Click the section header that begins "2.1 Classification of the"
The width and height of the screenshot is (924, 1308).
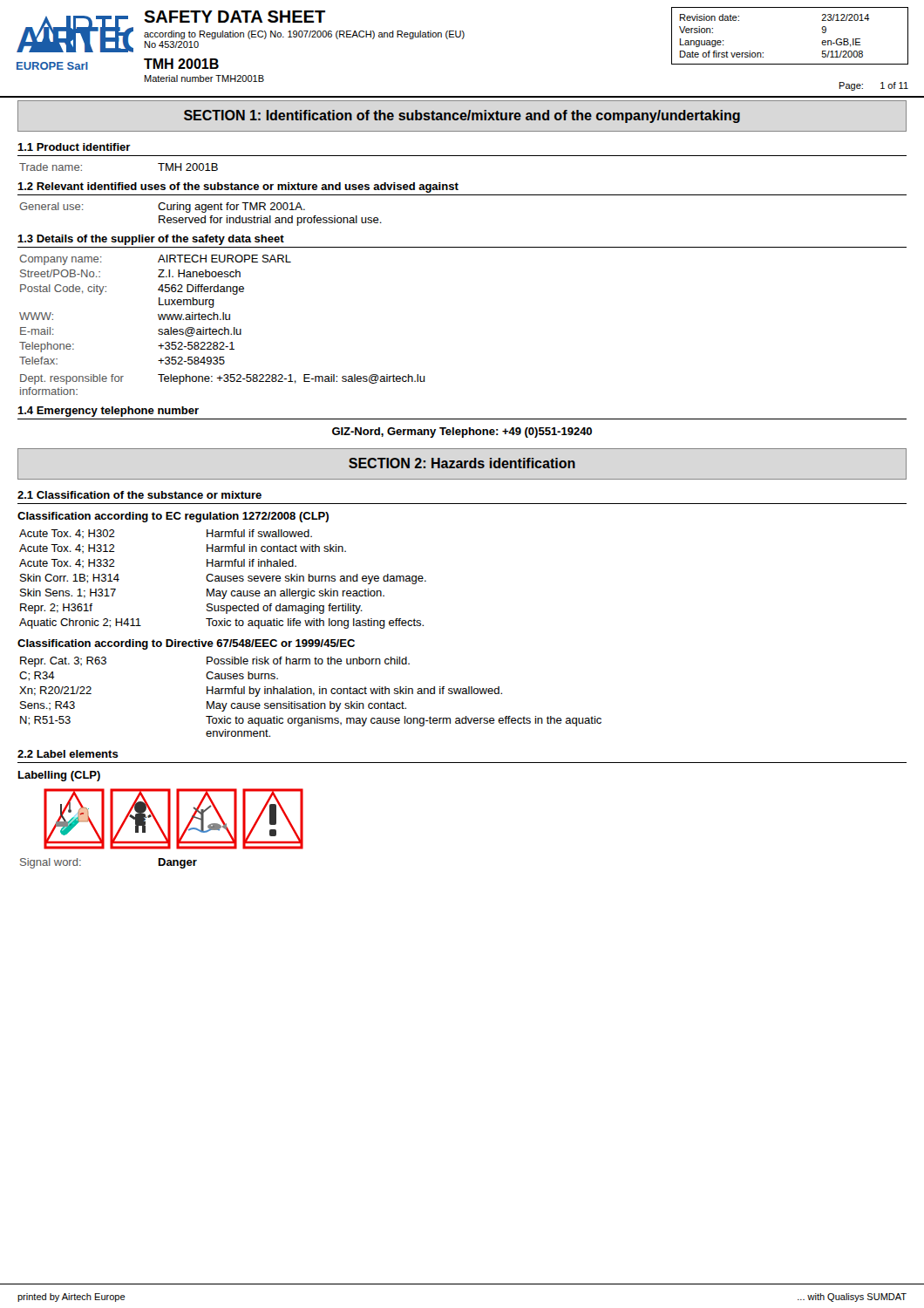point(140,495)
